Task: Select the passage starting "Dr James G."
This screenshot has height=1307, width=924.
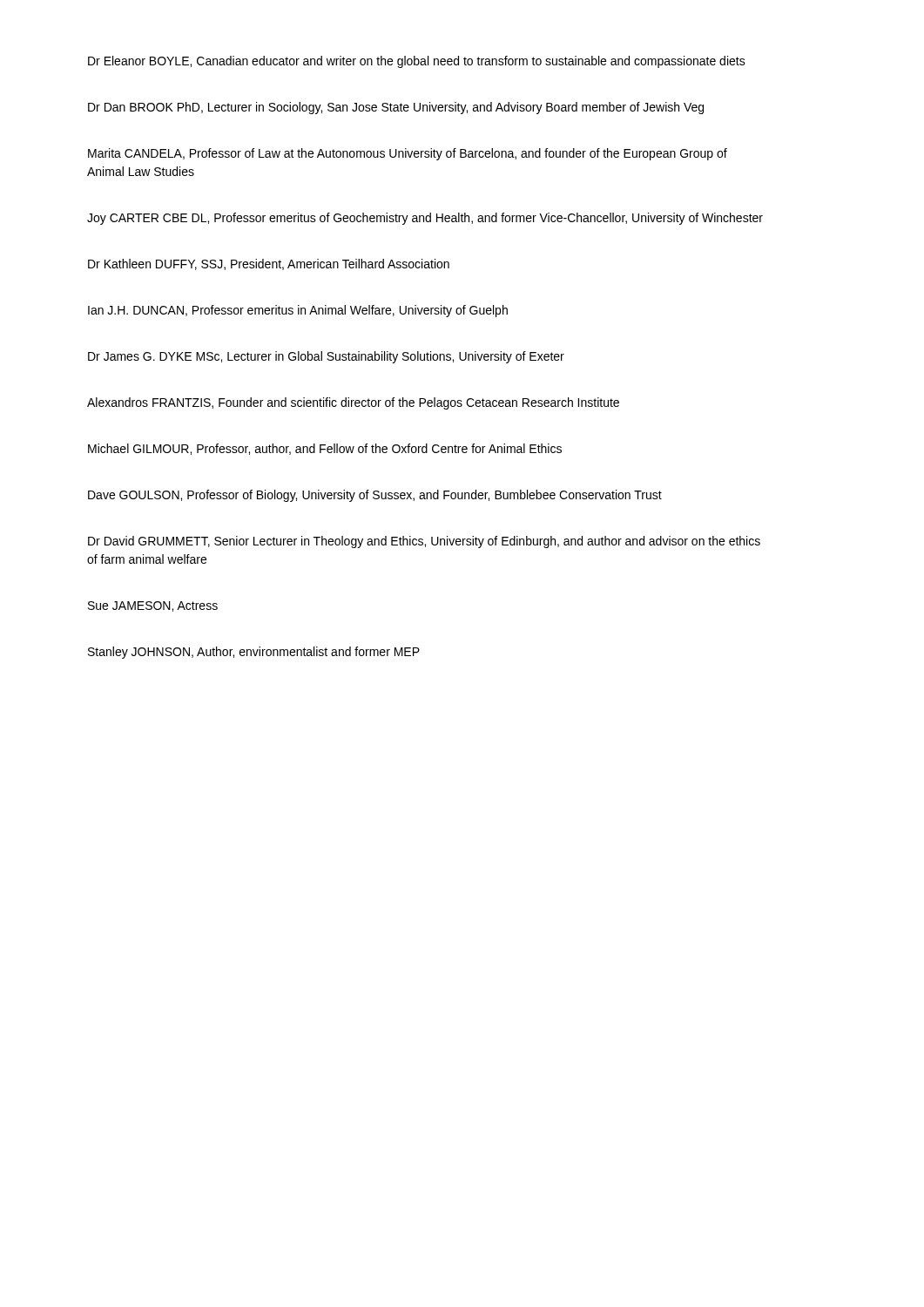Action: tap(326, 356)
